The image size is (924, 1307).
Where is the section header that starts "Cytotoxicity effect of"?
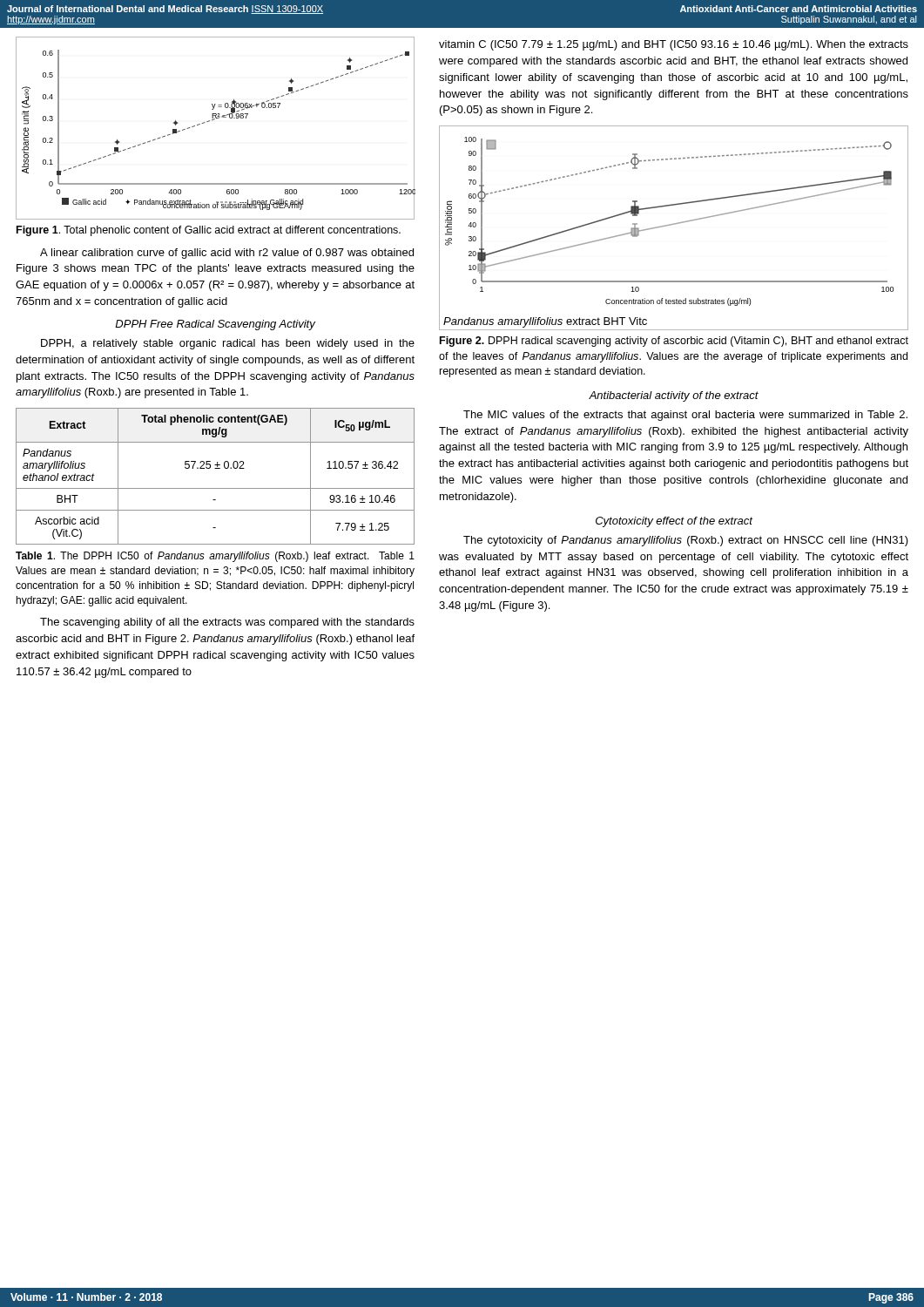coord(674,520)
